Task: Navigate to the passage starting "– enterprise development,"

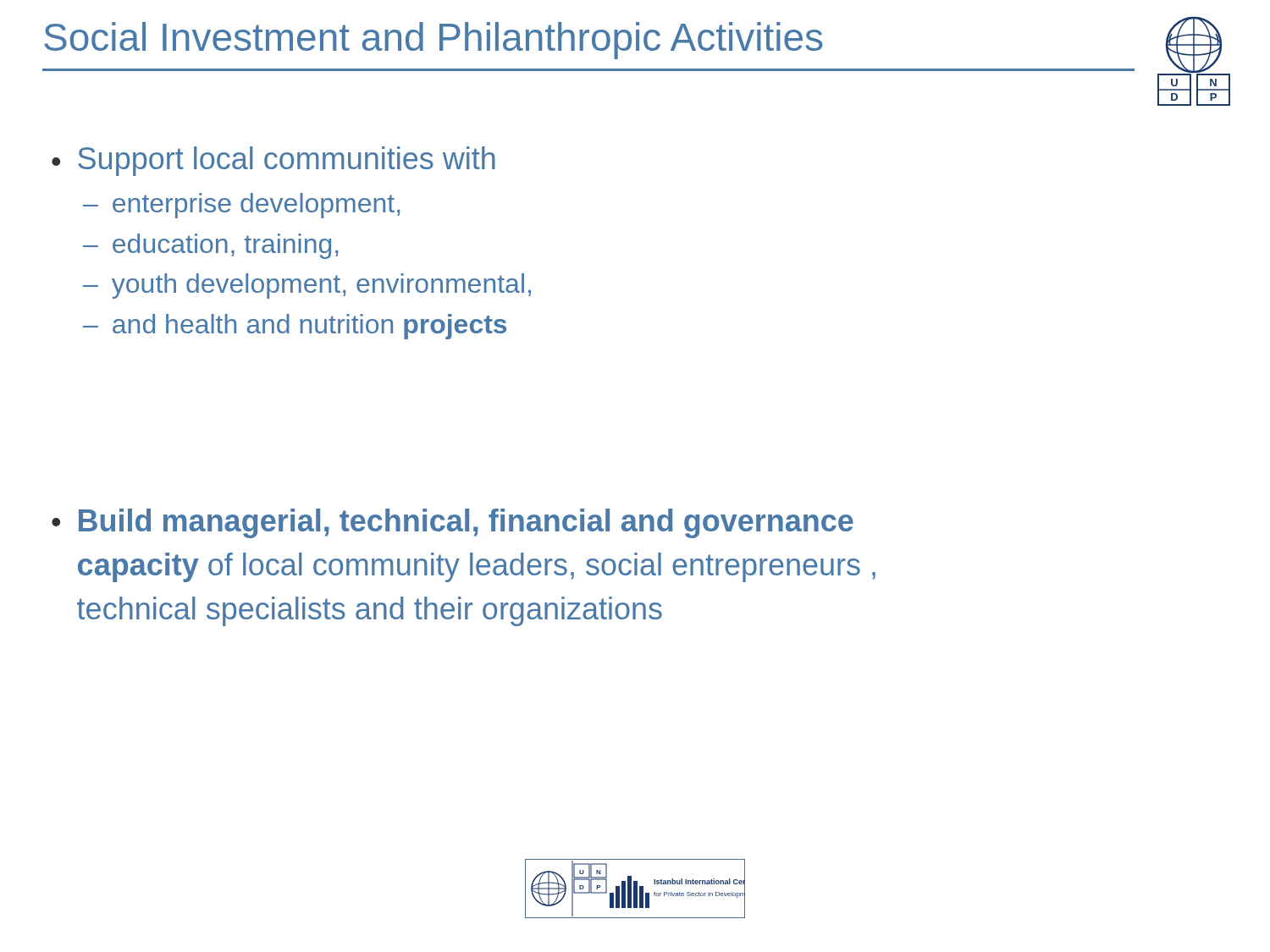Action: coord(243,204)
